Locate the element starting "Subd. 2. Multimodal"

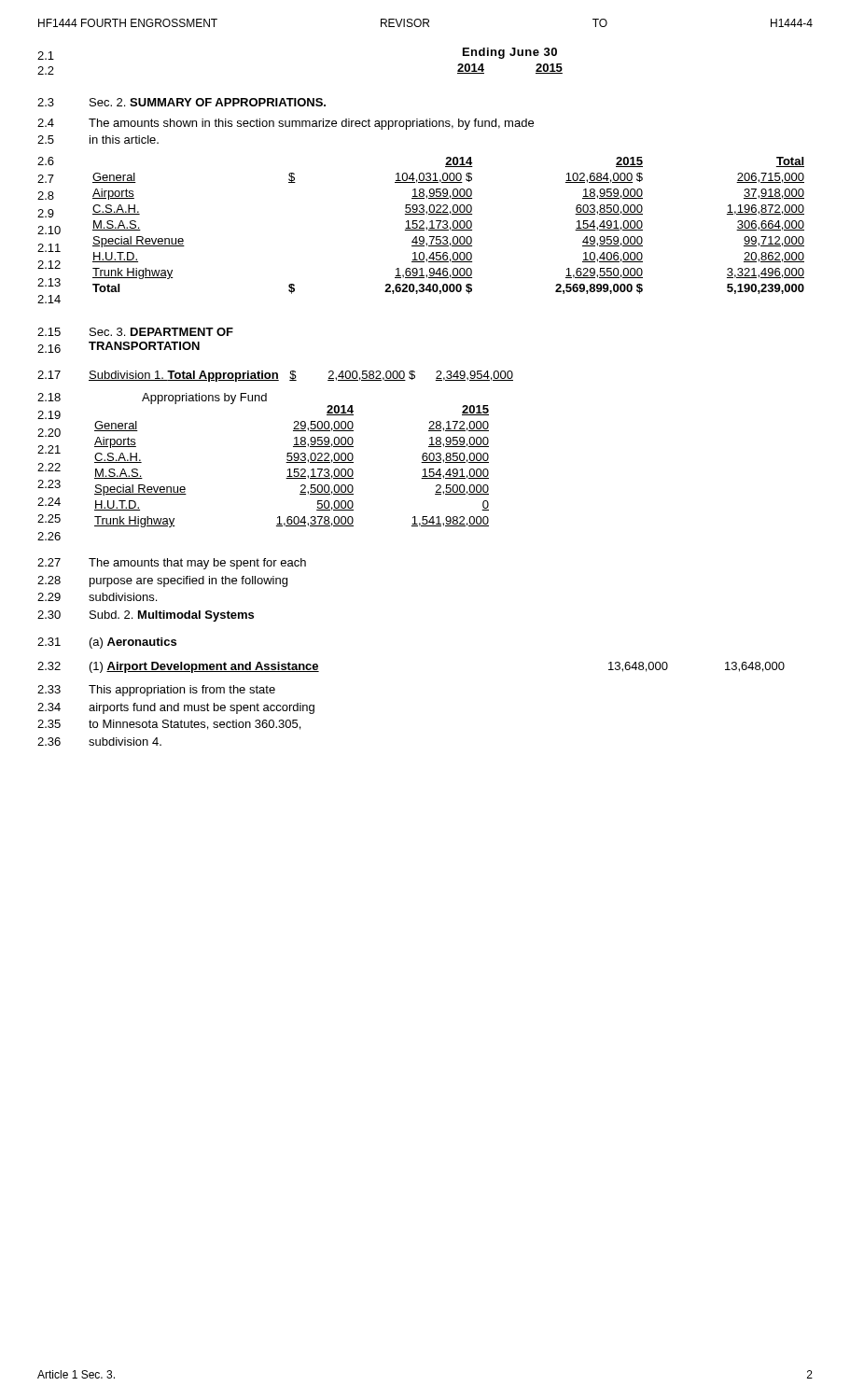[172, 615]
